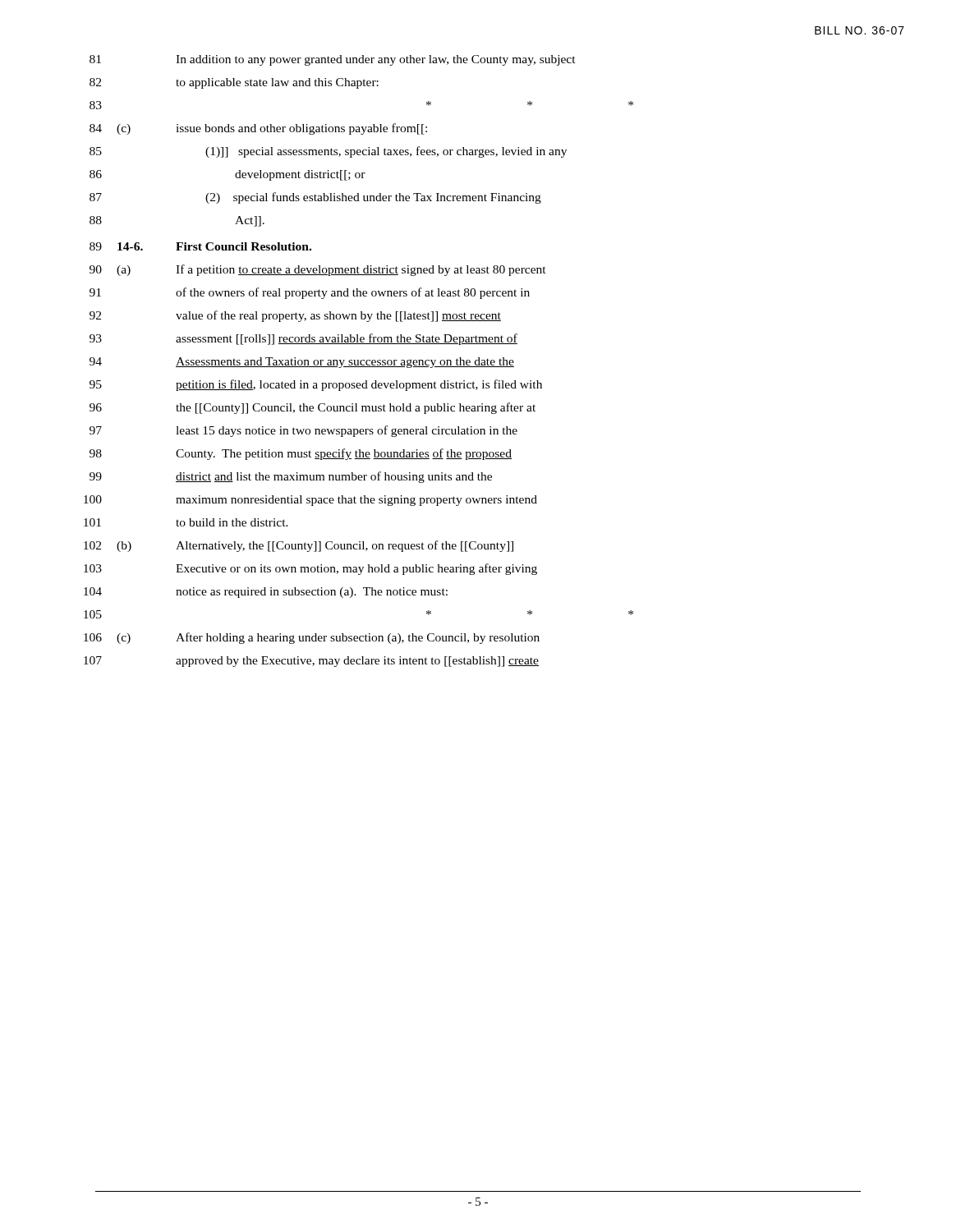Locate the passage starting "86 development district[[; or"
This screenshot has height=1232, width=956.
(93, 175)
